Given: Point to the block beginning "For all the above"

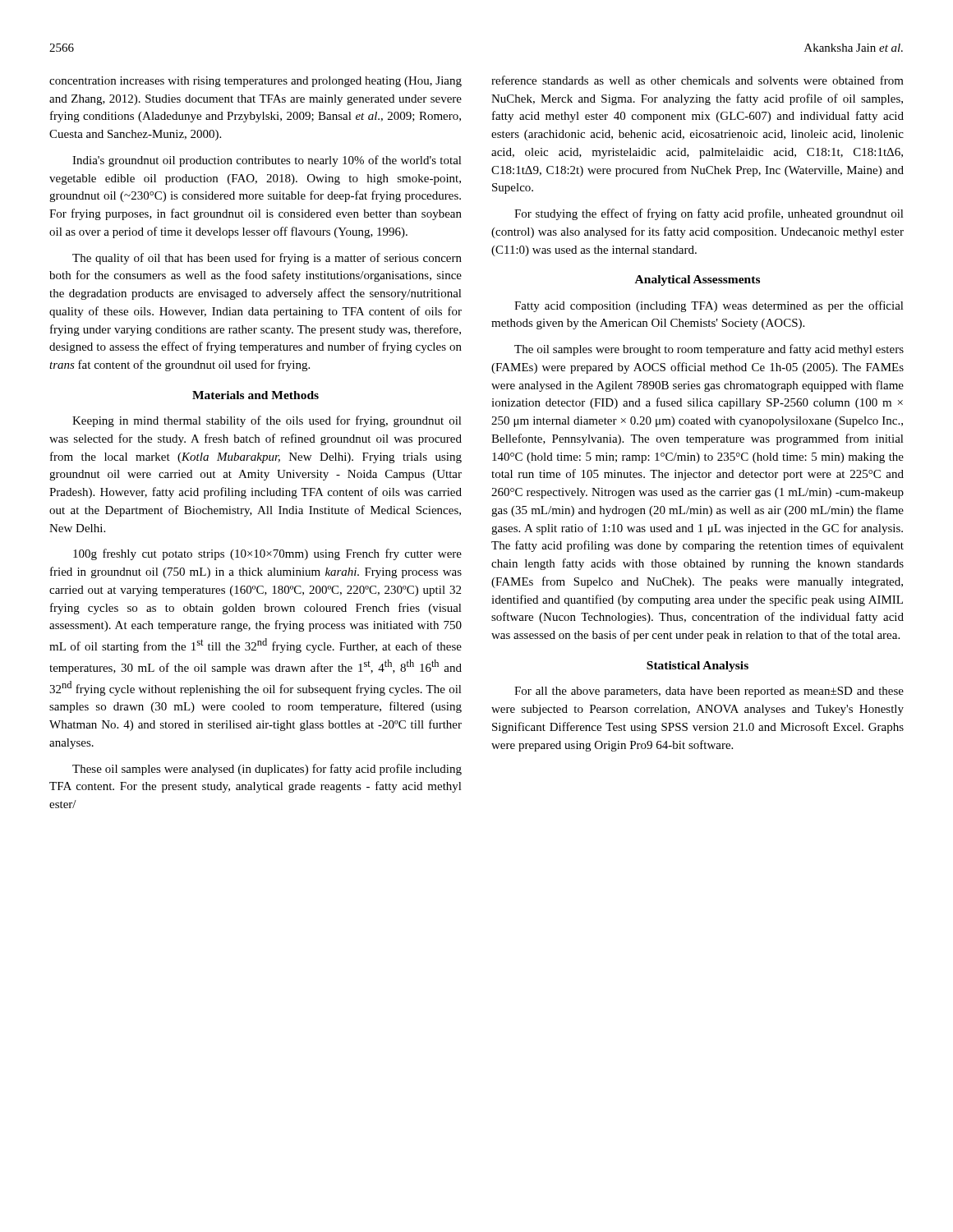Looking at the screenshot, I should 698,719.
